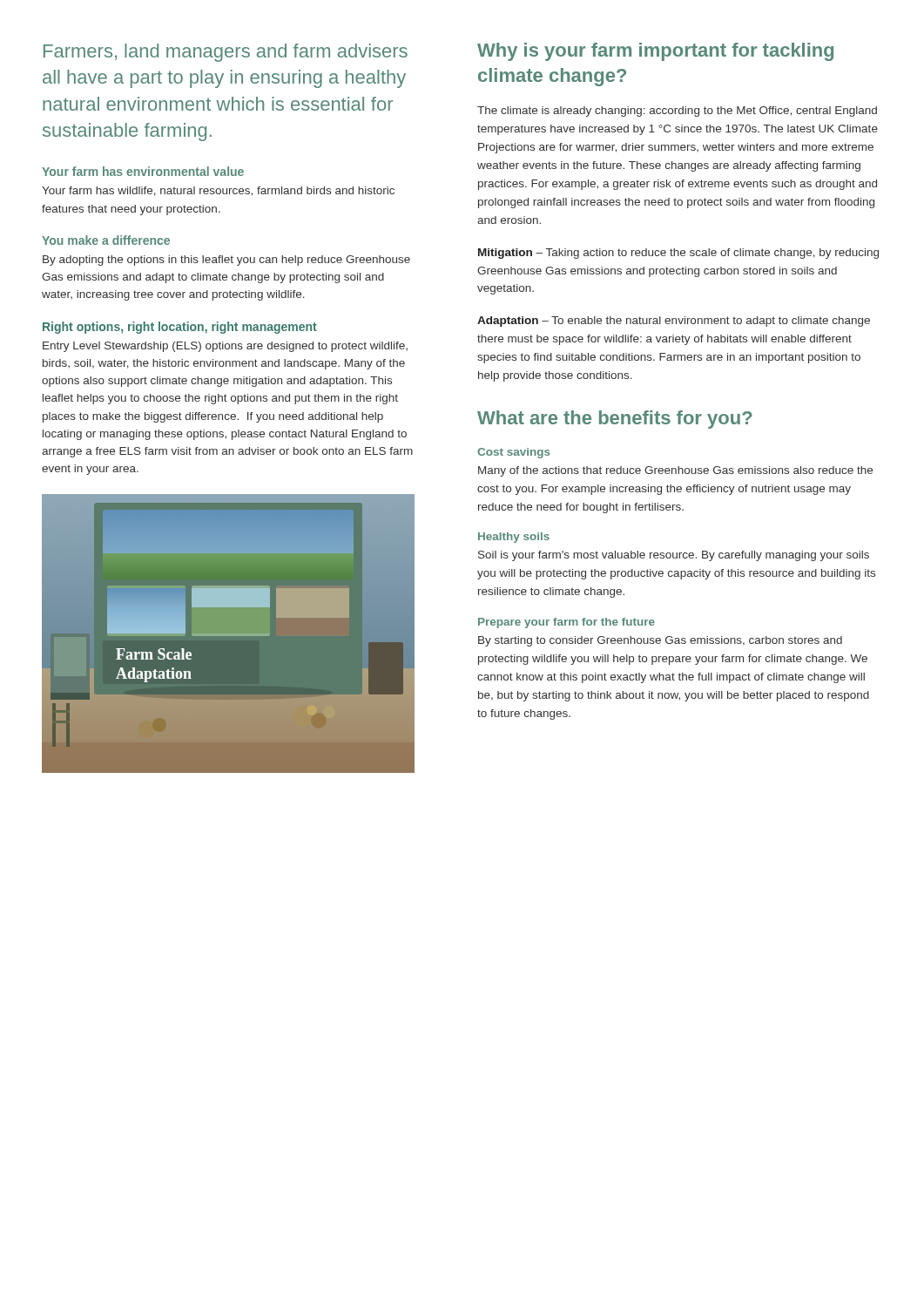Screen dimensions: 1307x924
Task: Click the passage that begins "Entry Level Stewardship"
Action: click(229, 408)
